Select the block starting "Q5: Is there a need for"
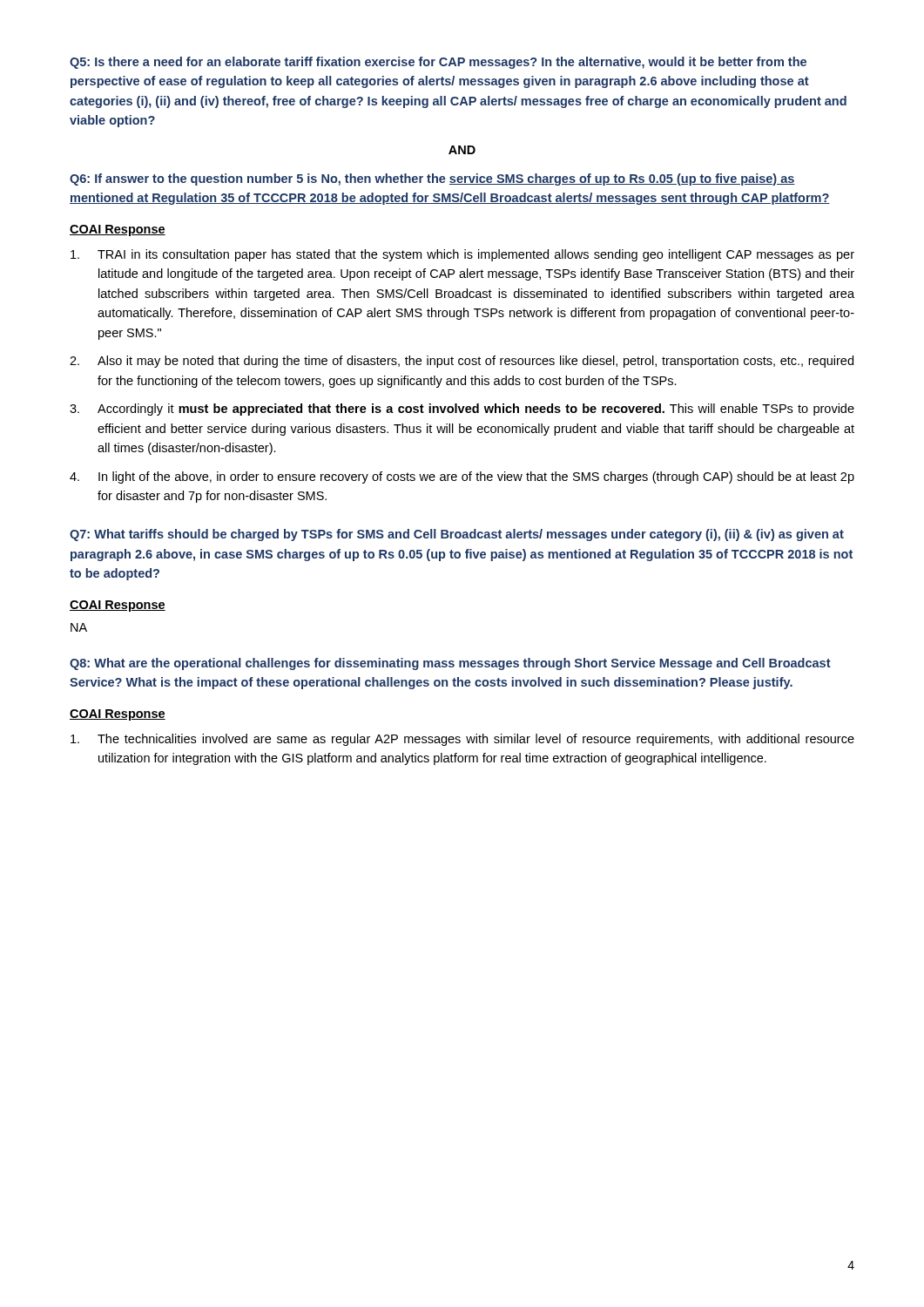The width and height of the screenshot is (924, 1307). pos(458,91)
